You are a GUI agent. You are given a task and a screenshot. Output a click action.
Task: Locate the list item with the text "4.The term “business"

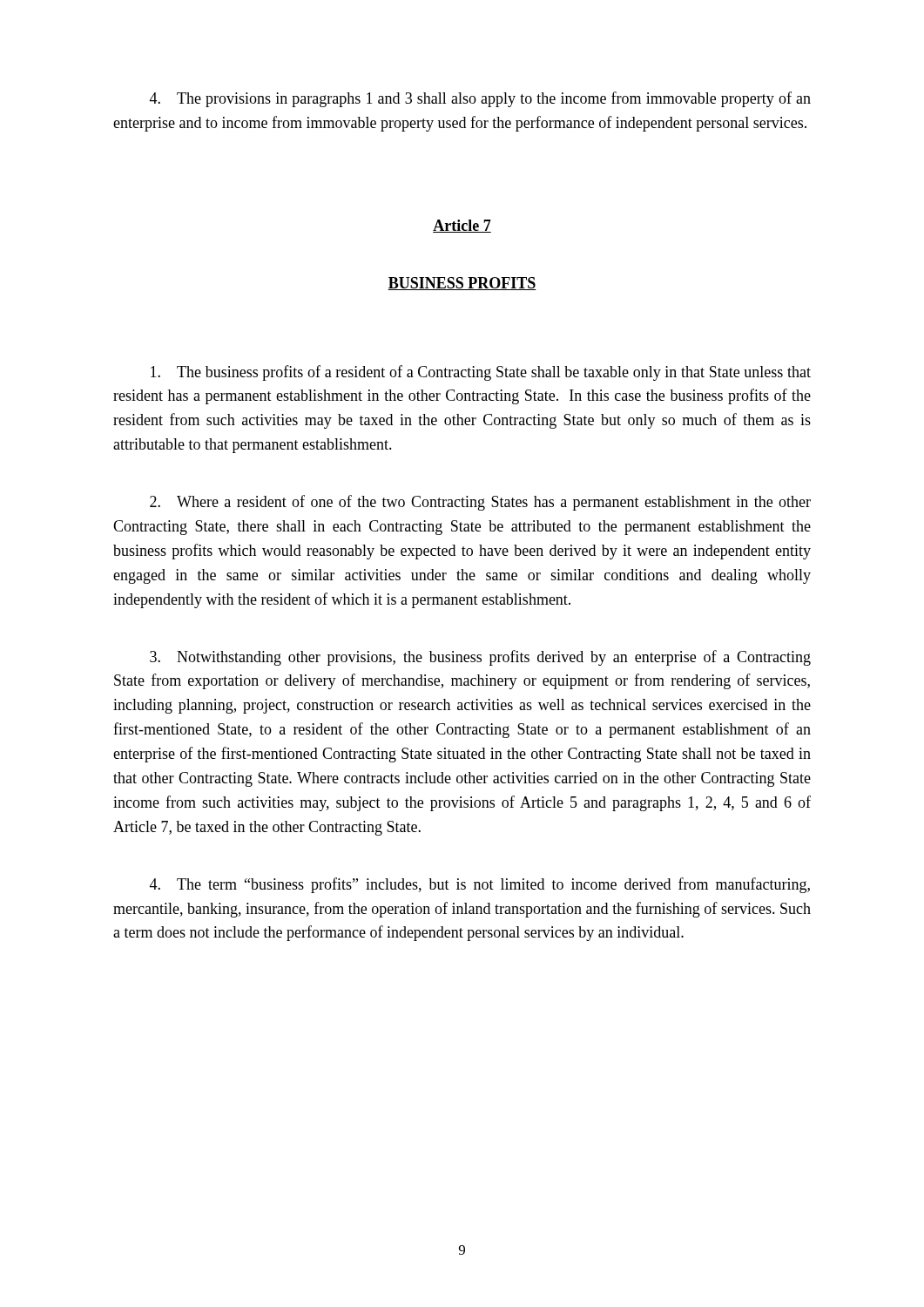click(462, 907)
